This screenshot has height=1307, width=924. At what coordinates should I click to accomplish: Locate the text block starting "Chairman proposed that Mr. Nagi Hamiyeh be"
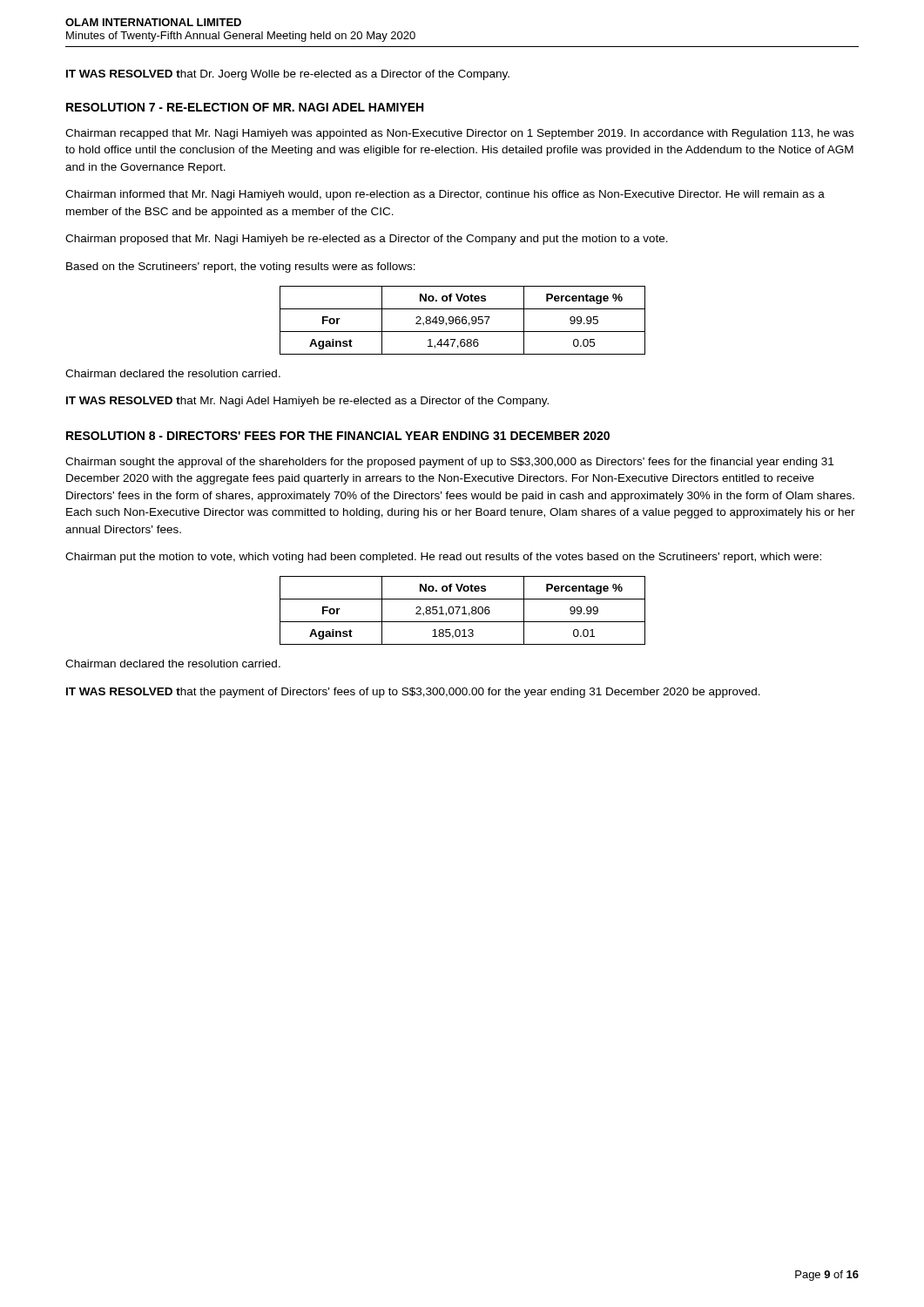367,239
